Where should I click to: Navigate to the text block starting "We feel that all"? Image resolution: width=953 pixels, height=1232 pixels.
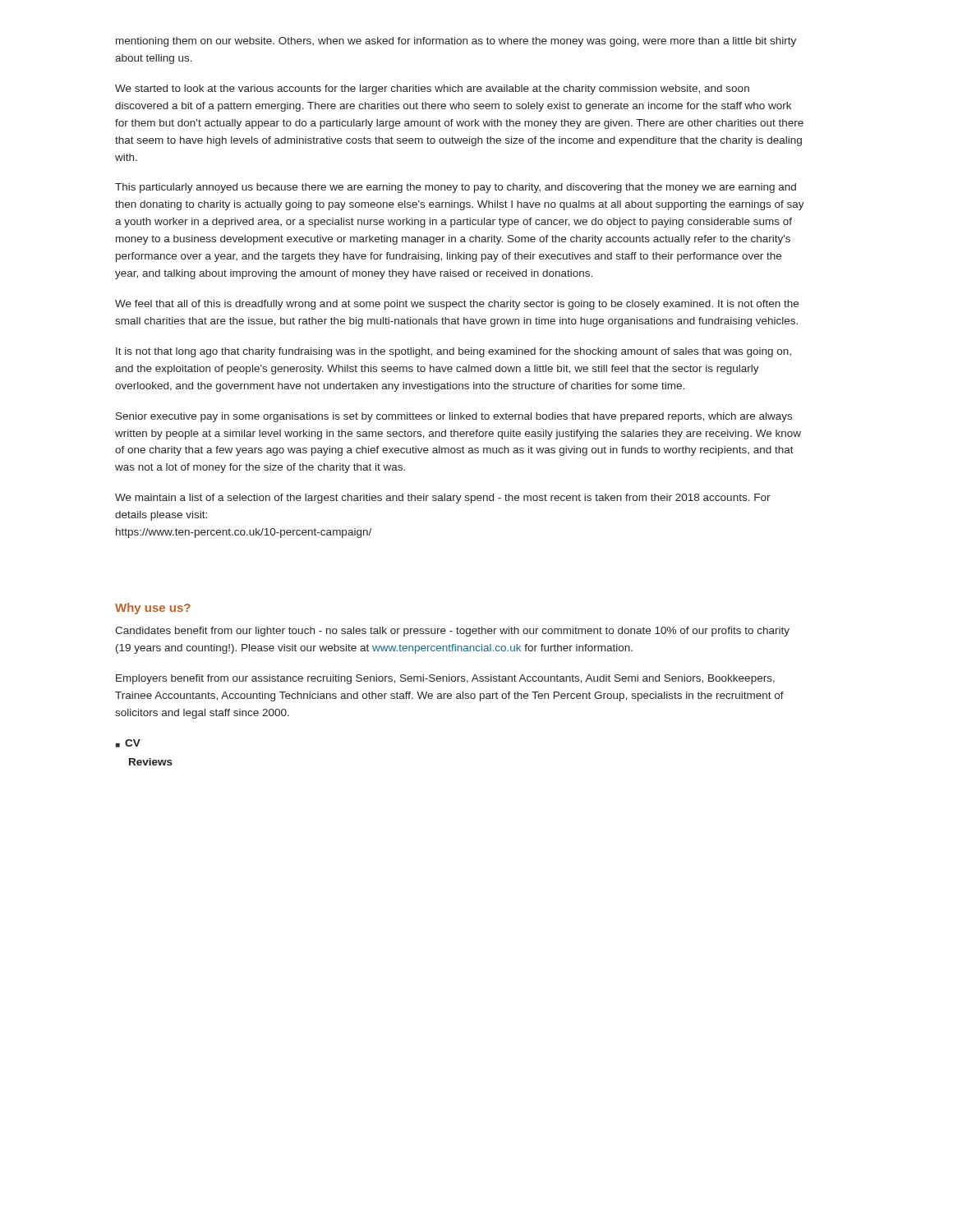(457, 312)
